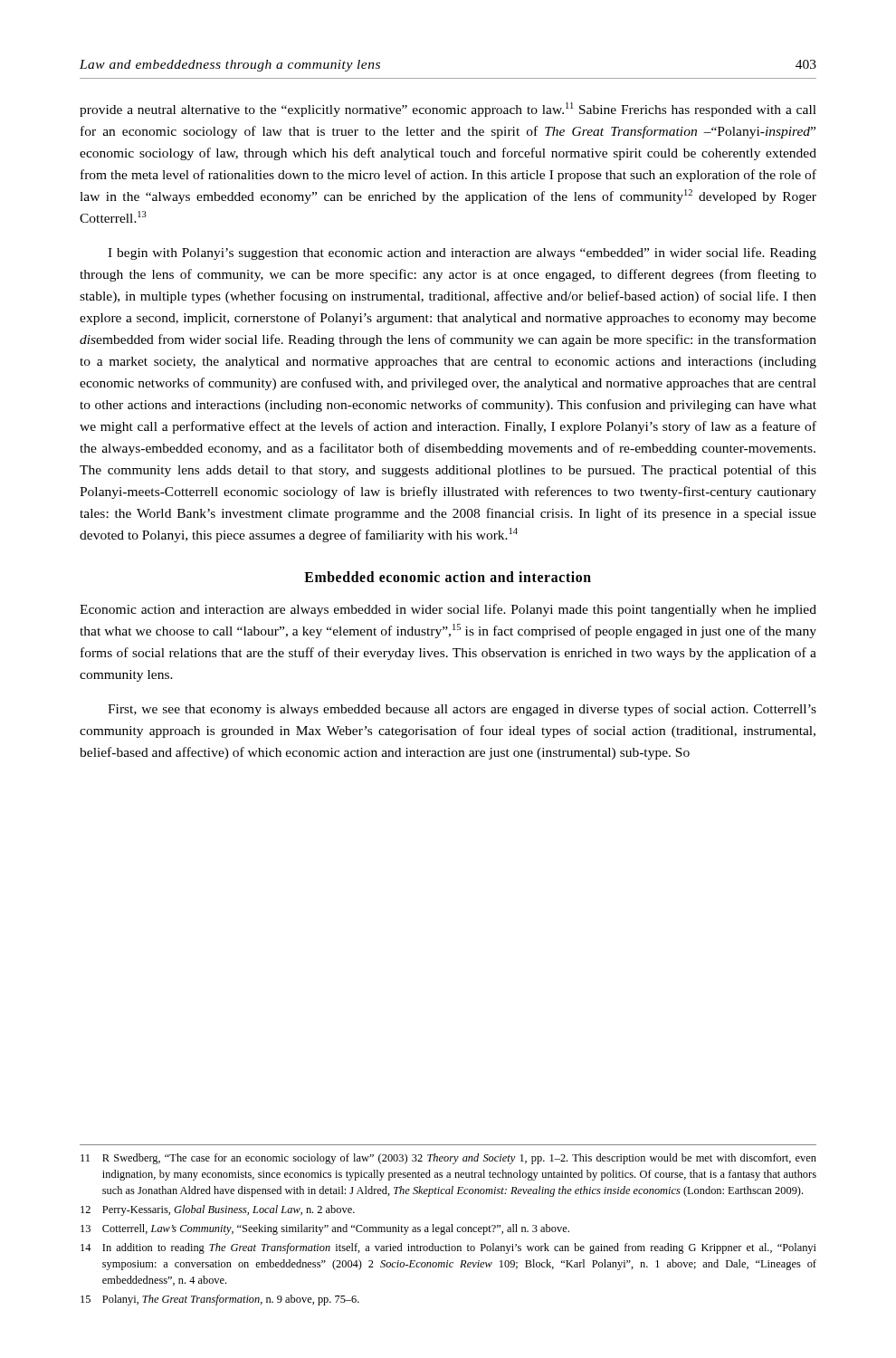Locate the footnote with the text "14 In addition to reading The Great"
896x1358 pixels.
click(448, 1265)
